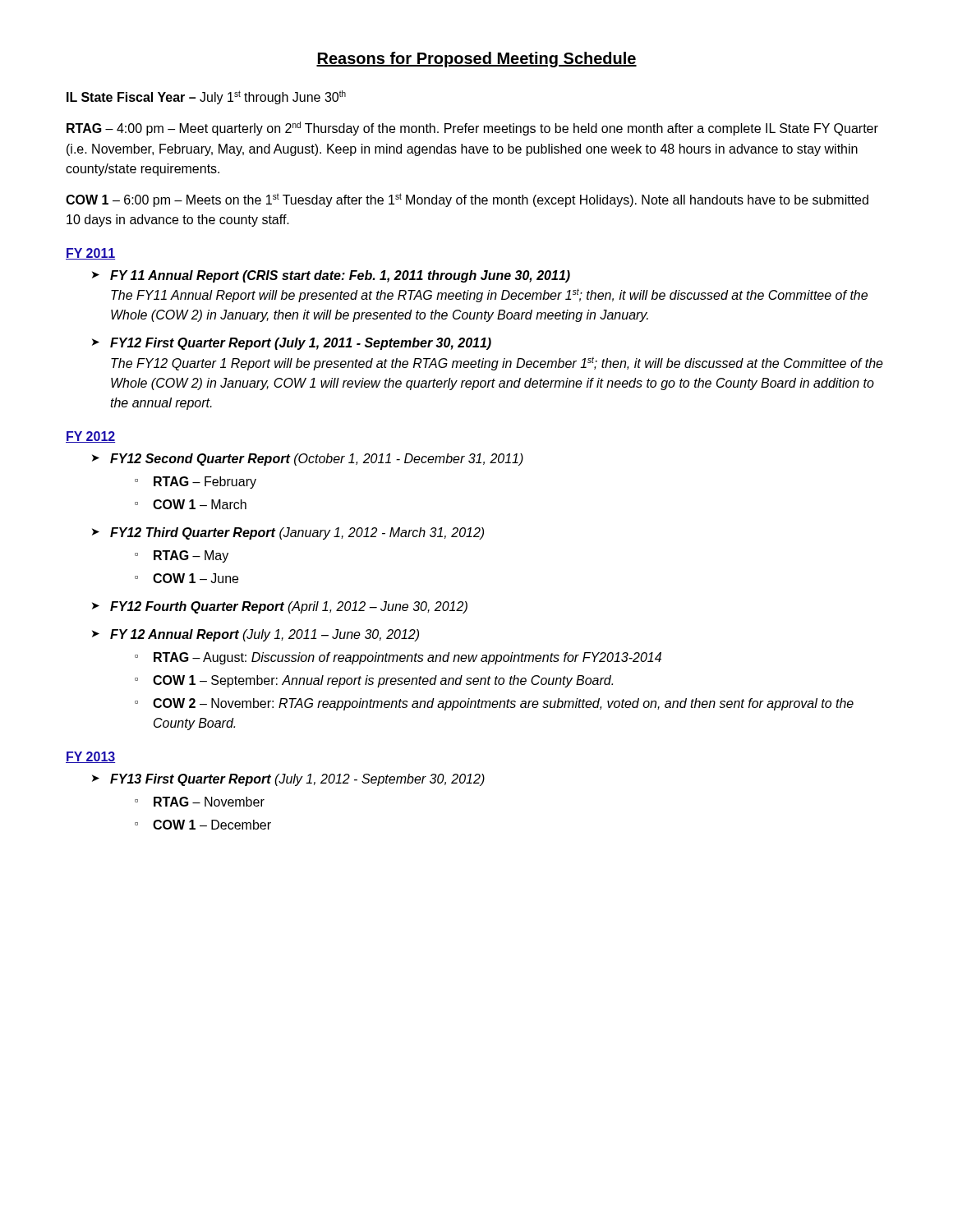Locate the block of text that opens with "COW 1 – 6:00 pm – Meets"
953x1232 pixels.
tap(467, 209)
